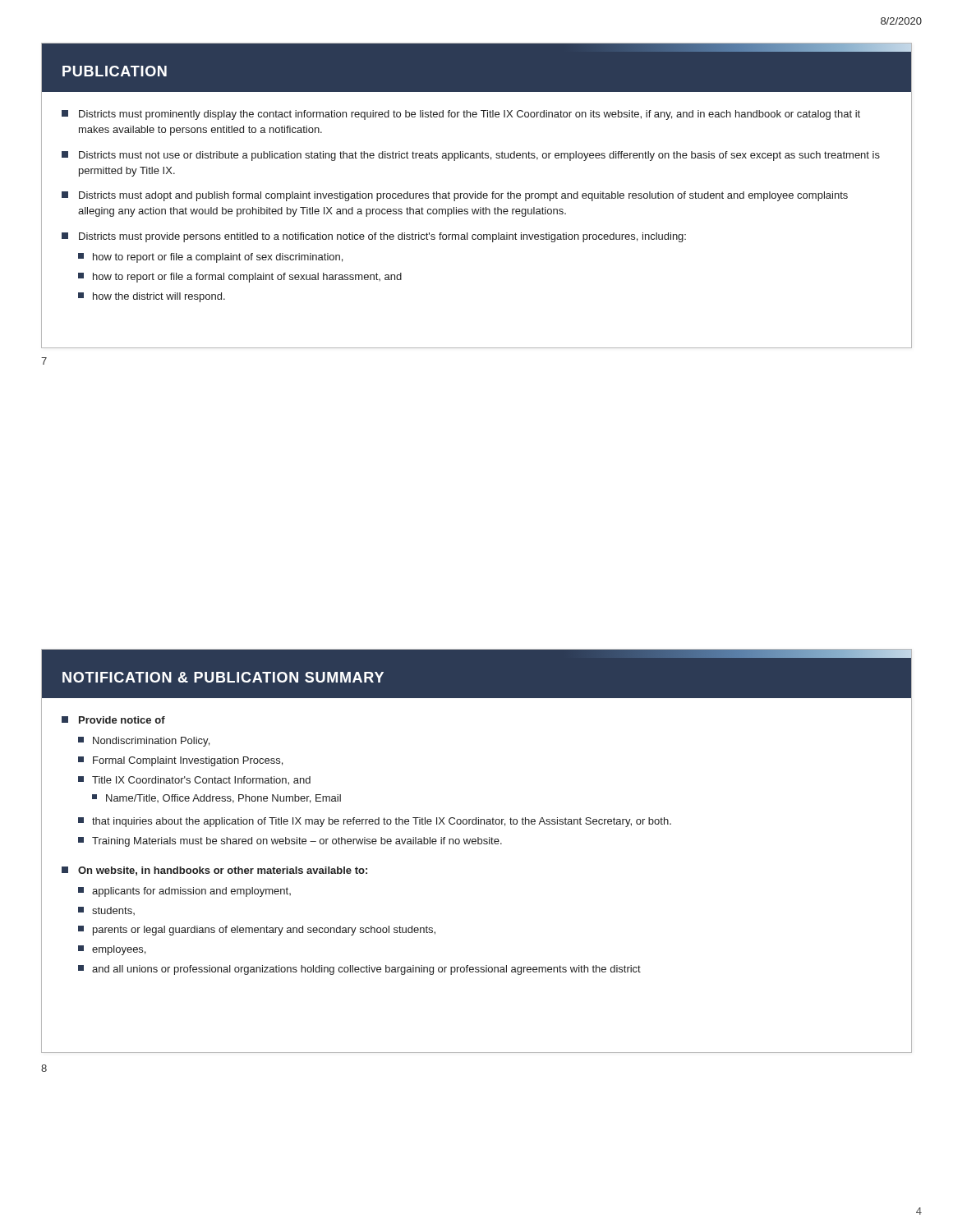Locate the list item containing "Name/Title, Office Address, Phone Number, Email"
Screen dimensions: 1232x953
(x=217, y=799)
